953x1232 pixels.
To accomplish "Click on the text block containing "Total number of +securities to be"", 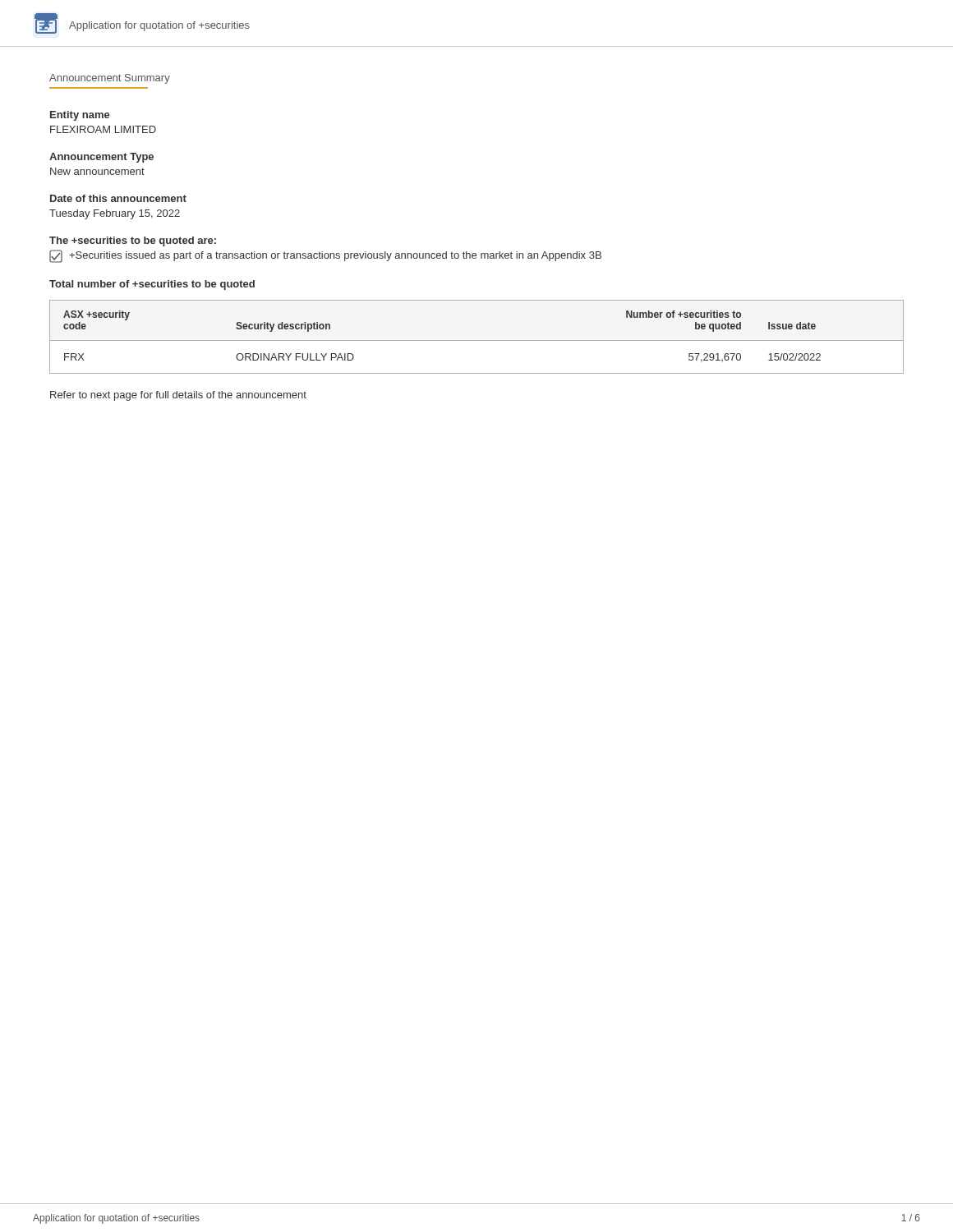I will 152,283.
